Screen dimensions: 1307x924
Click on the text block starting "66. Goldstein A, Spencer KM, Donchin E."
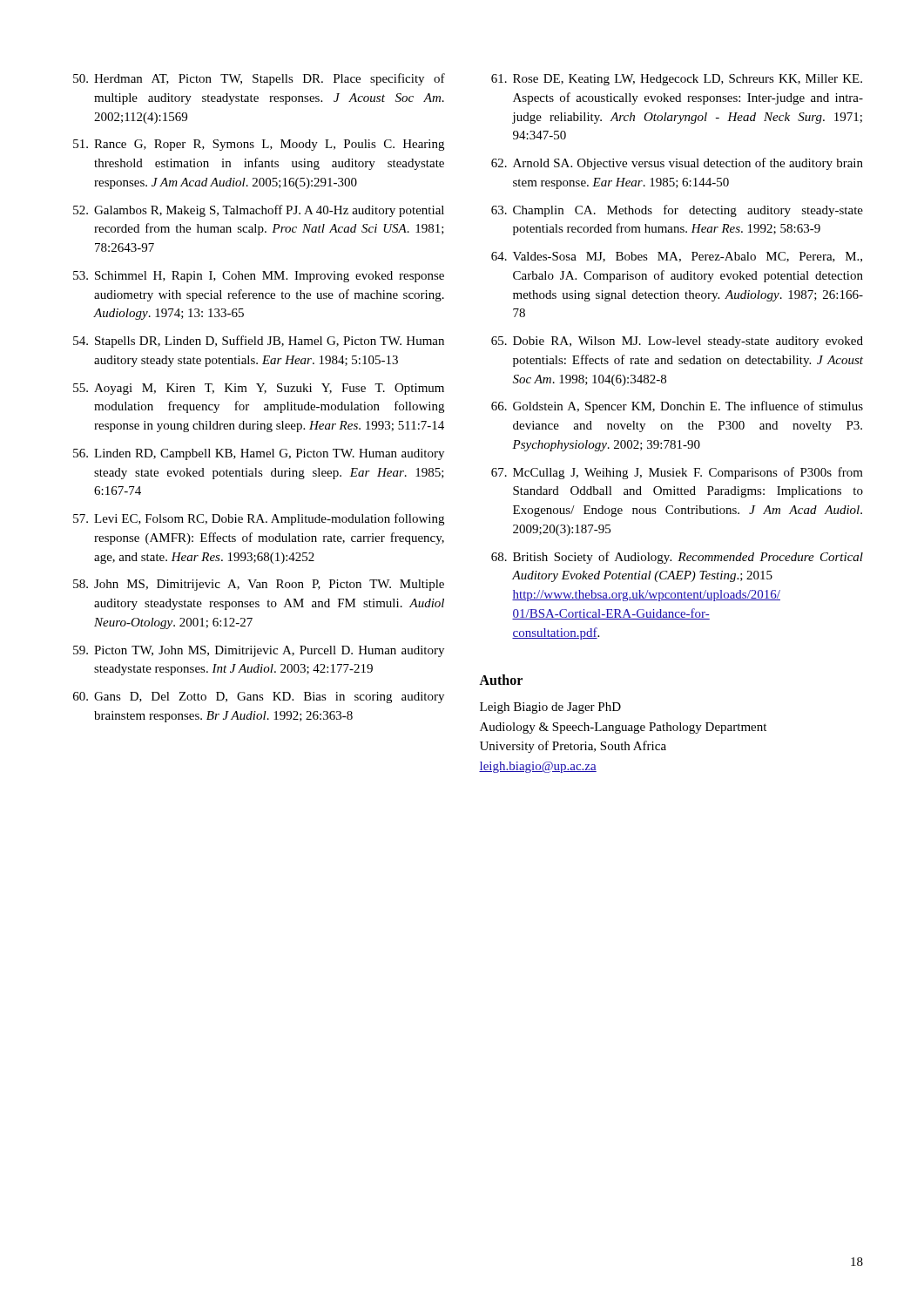click(671, 426)
